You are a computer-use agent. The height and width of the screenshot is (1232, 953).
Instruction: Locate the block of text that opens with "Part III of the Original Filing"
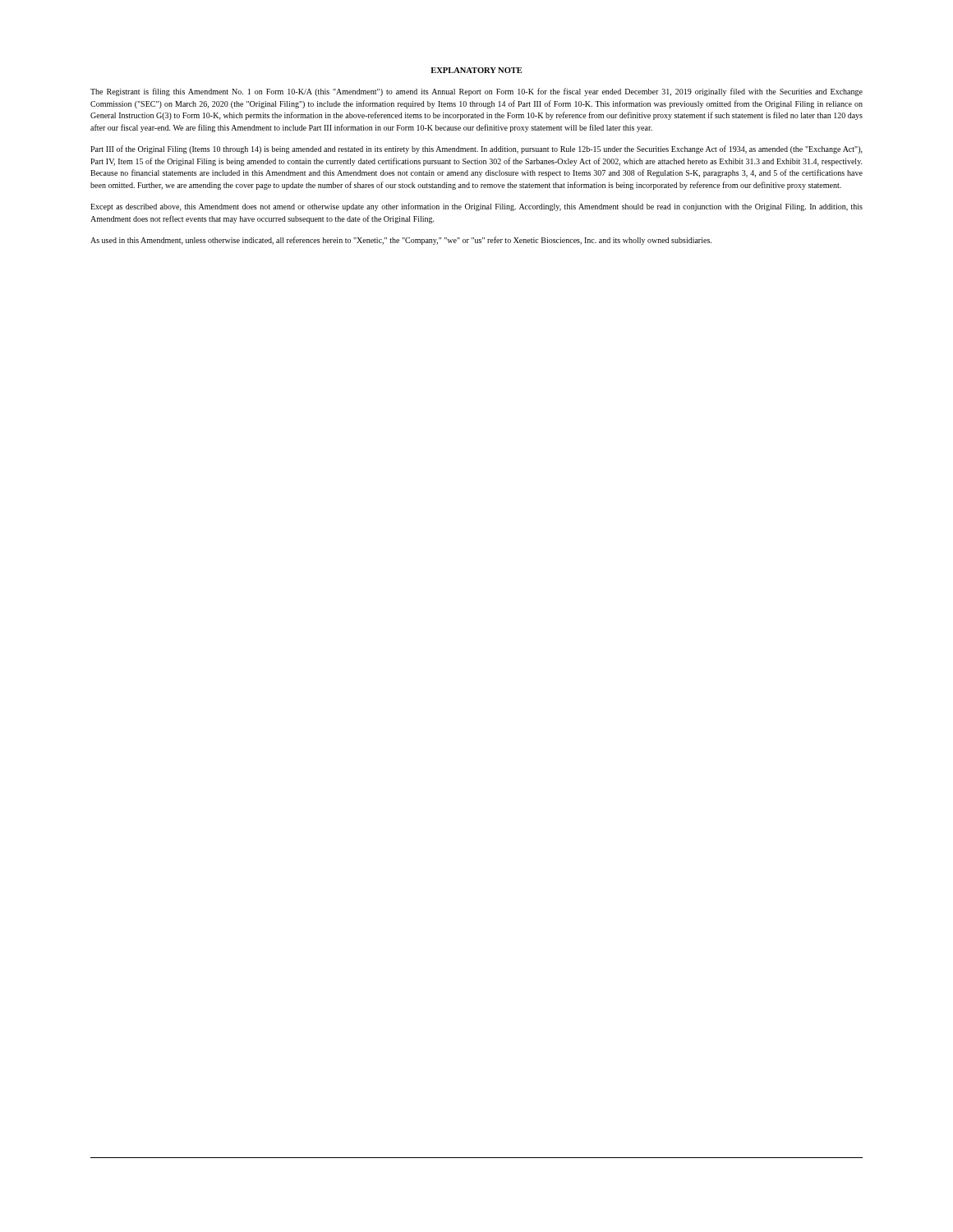pos(476,167)
